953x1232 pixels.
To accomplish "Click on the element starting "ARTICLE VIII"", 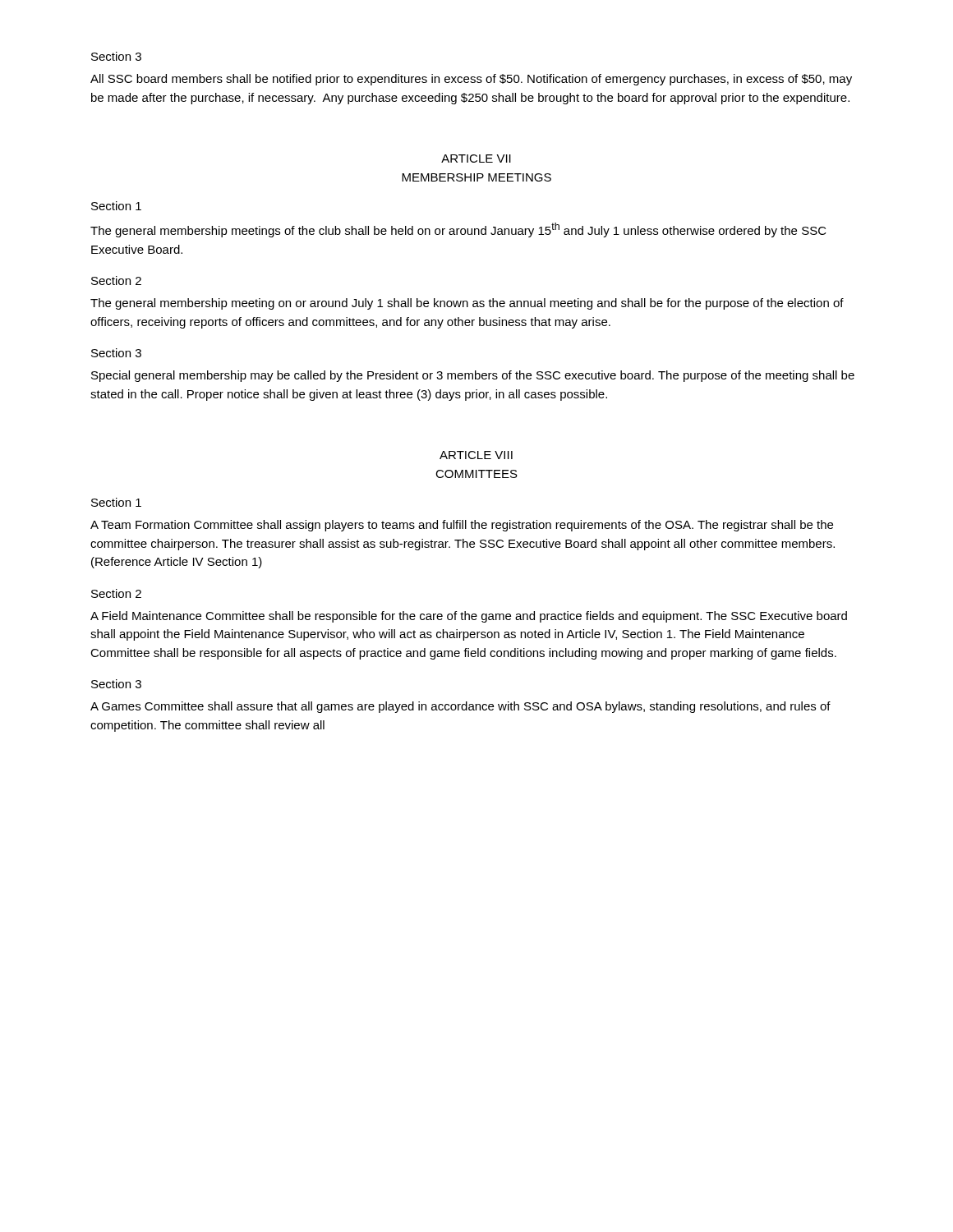I will [x=476, y=455].
